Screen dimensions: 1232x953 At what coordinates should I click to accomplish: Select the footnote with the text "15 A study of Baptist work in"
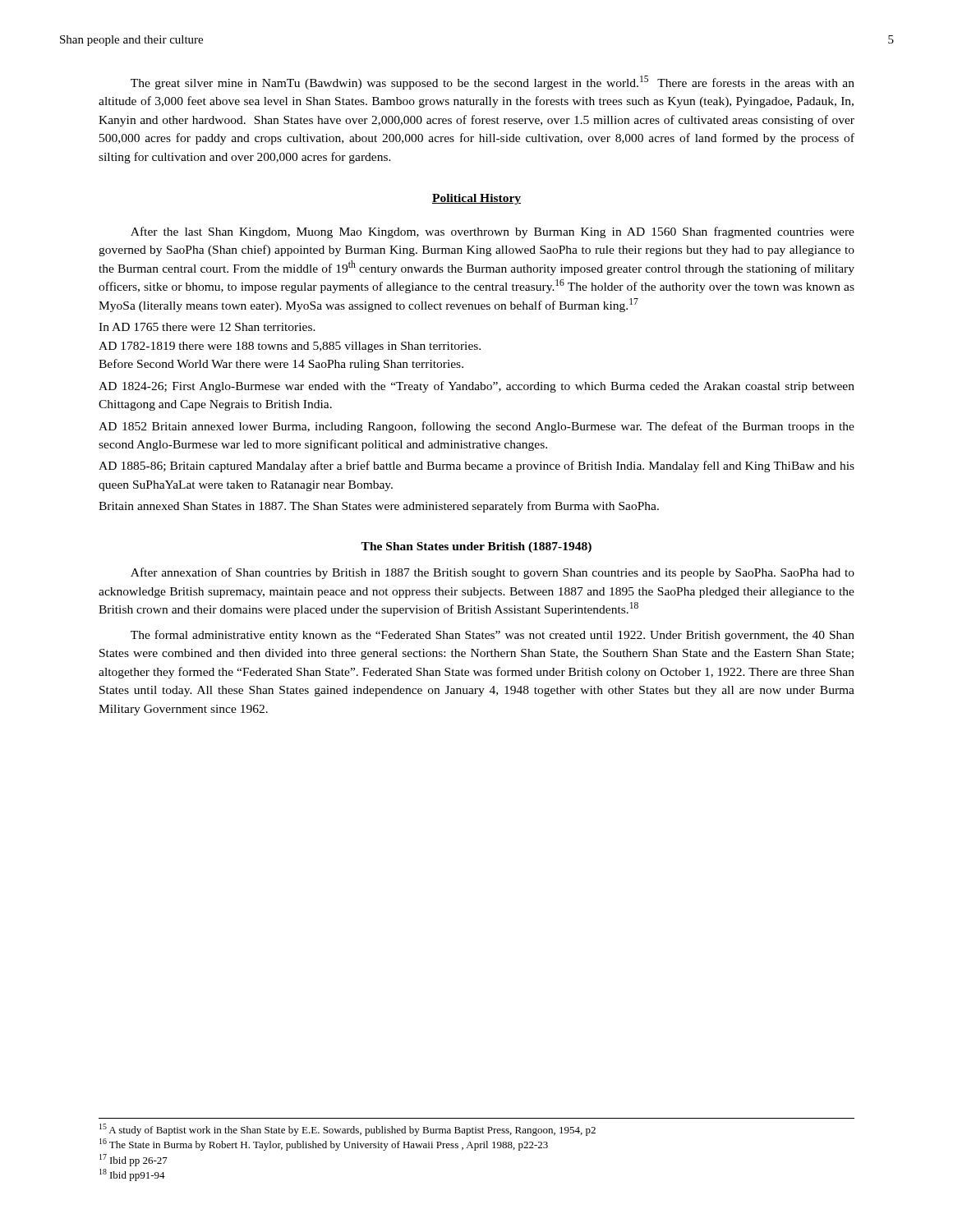click(x=347, y=1130)
